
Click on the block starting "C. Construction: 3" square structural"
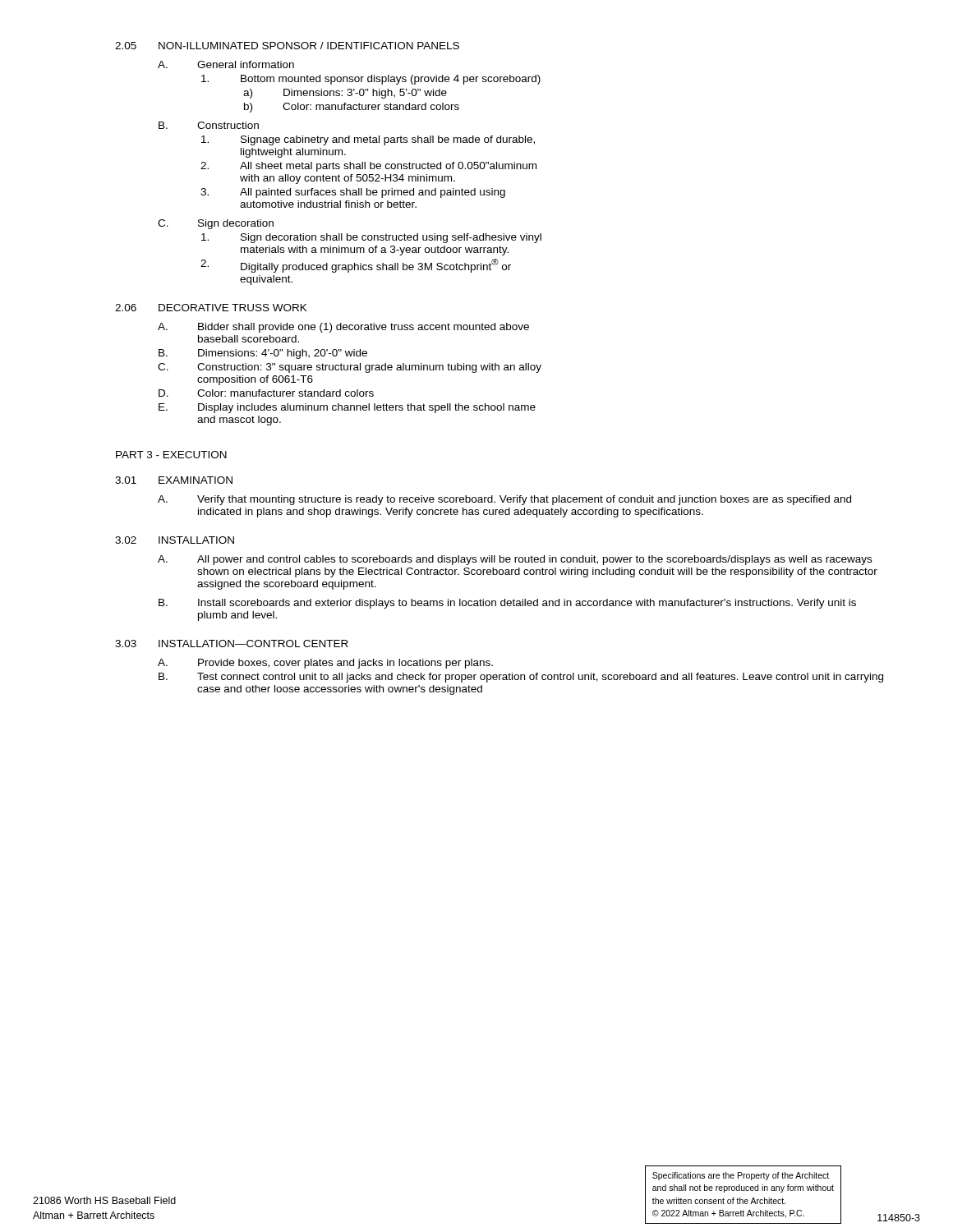click(522, 372)
